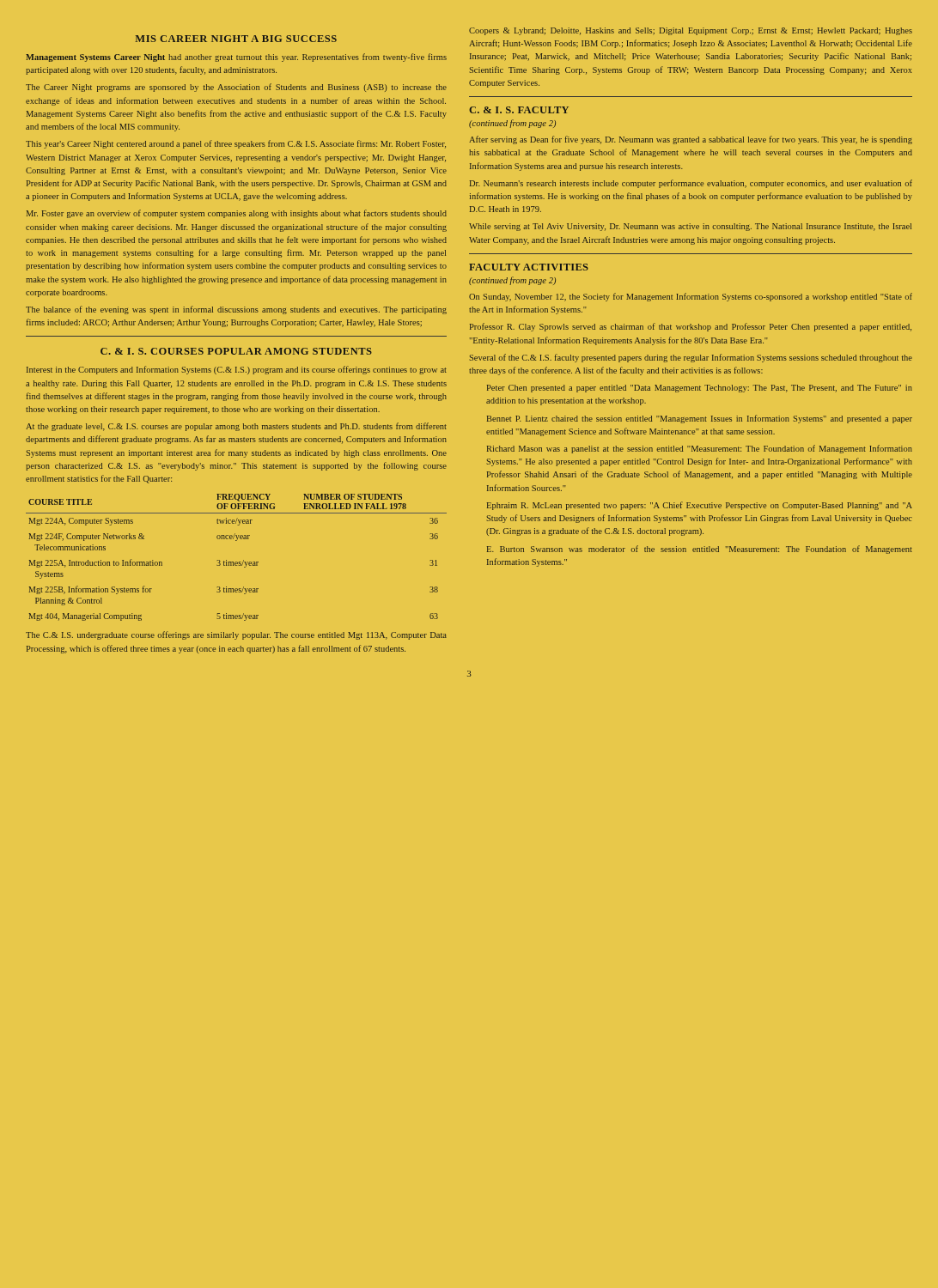Screen dimensions: 1288x938
Task: Click the passage that begins "After serving as Dean for five"
Action: tap(691, 190)
